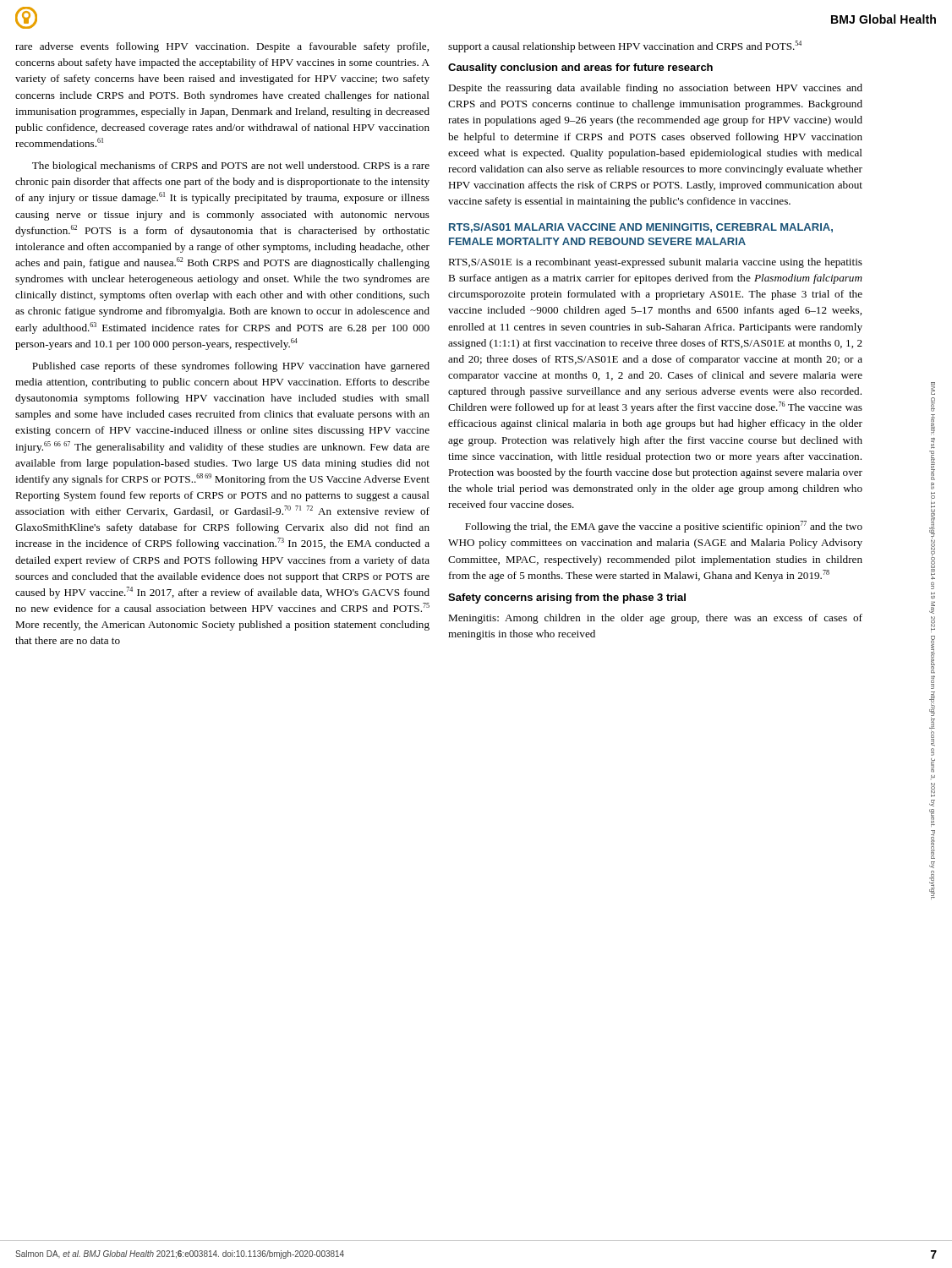952x1268 pixels.
Task: Find the element starting "RTS,S/AS01 MALARIA VACCINE AND MENINGITIS, CEREBRAL"
Action: [641, 234]
